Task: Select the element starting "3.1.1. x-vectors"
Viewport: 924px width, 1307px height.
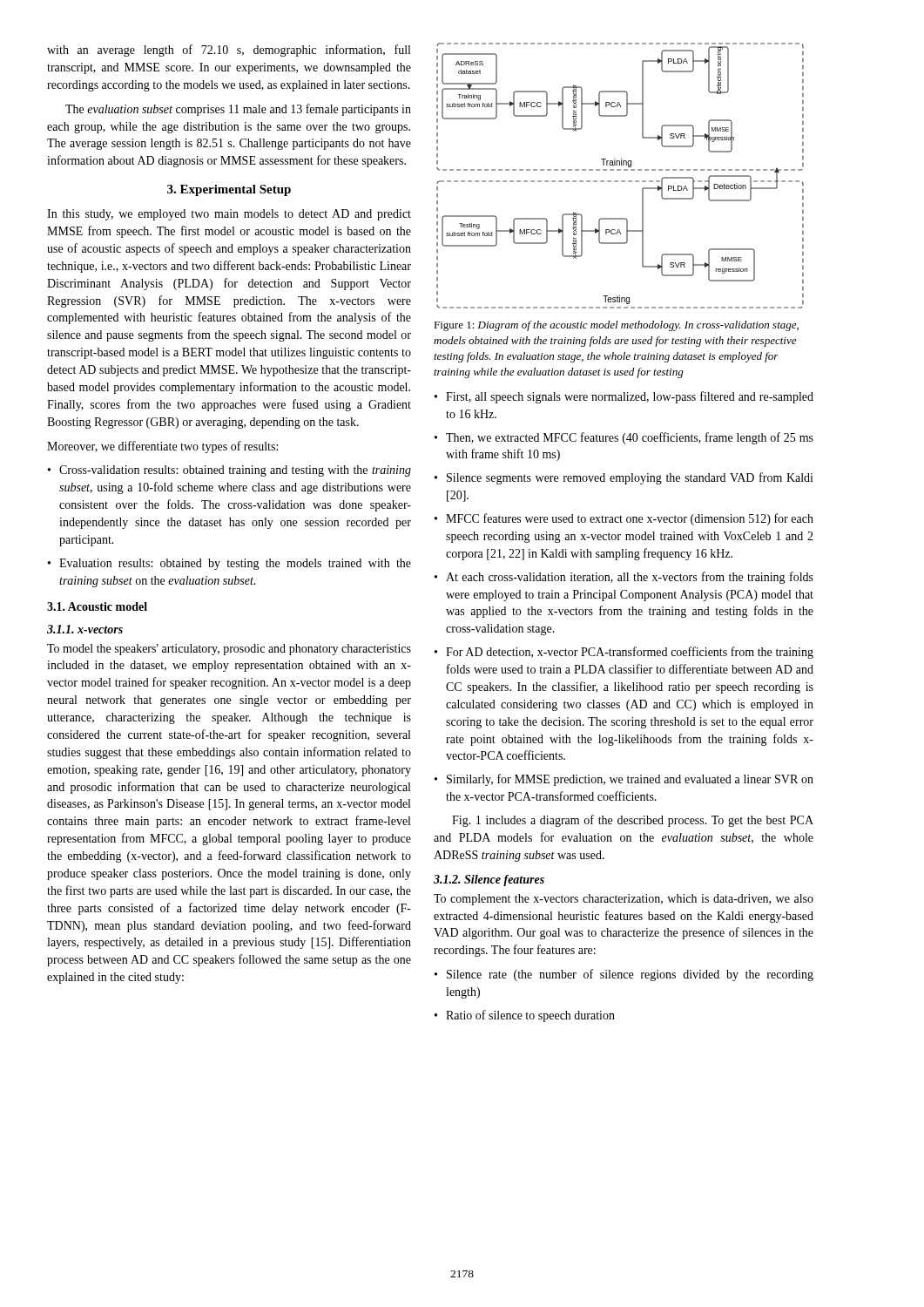Action: (x=85, y=629)
